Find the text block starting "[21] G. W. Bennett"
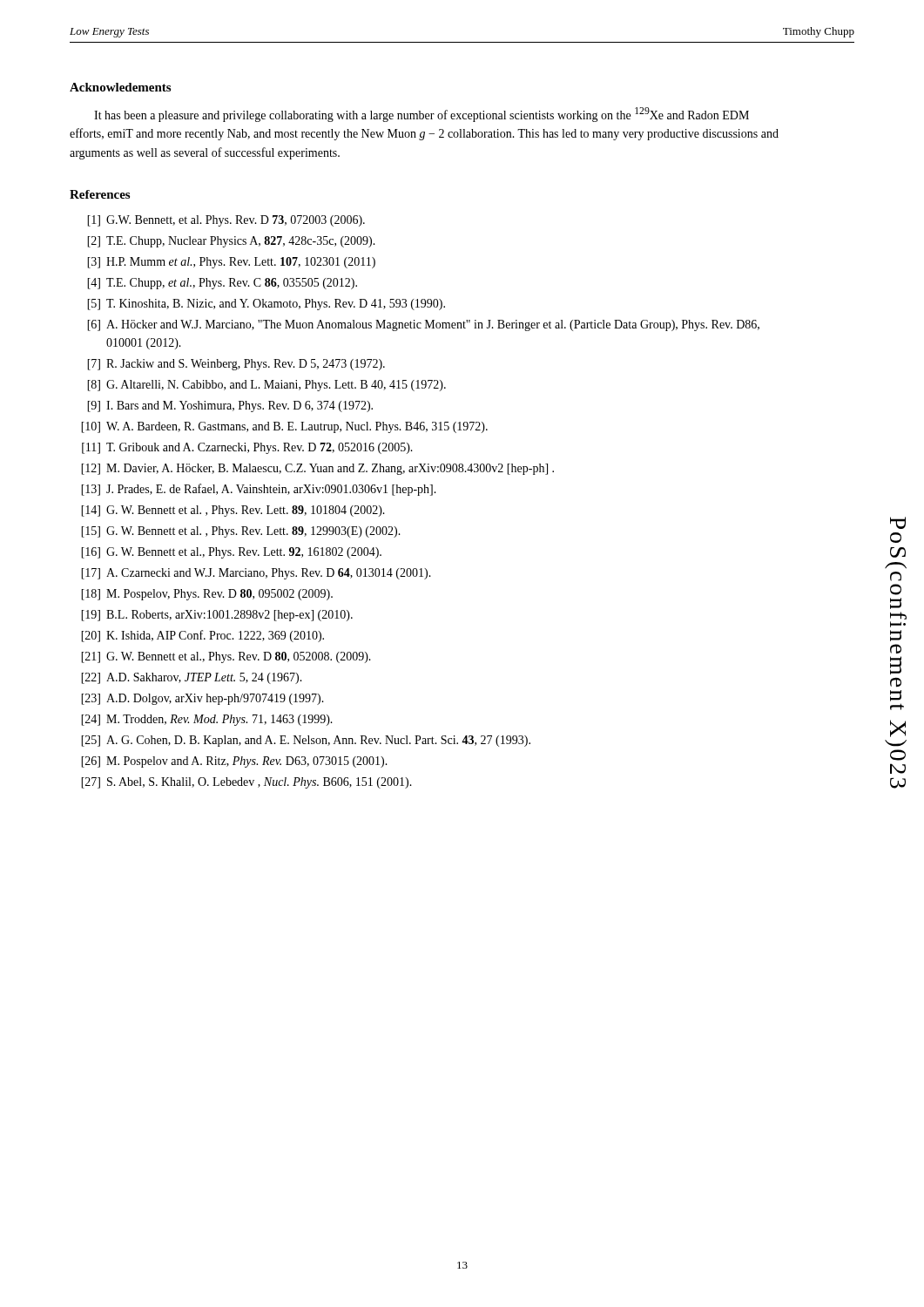This screenshot has width=924, height=1307. (226, 657)
